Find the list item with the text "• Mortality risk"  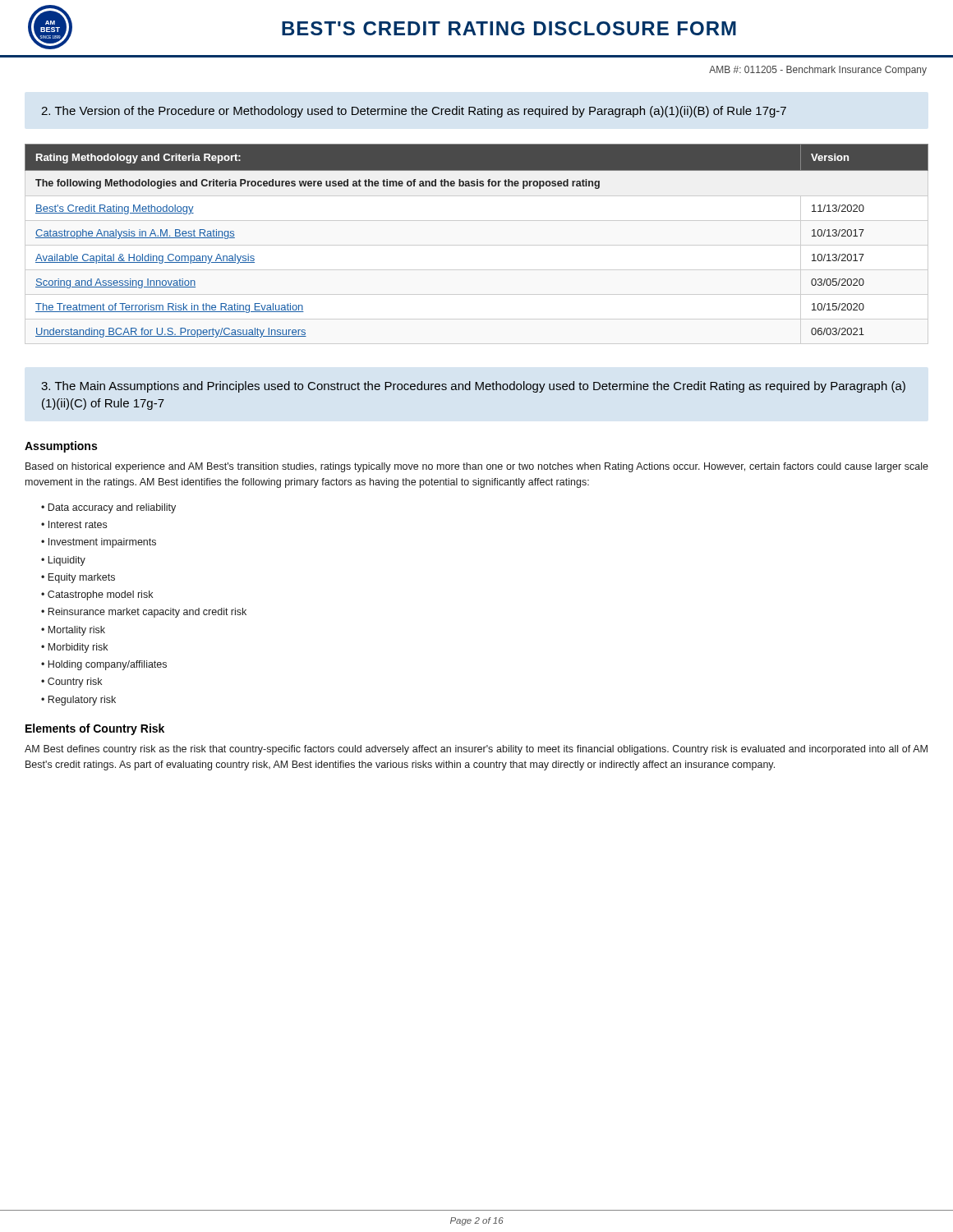73,630
